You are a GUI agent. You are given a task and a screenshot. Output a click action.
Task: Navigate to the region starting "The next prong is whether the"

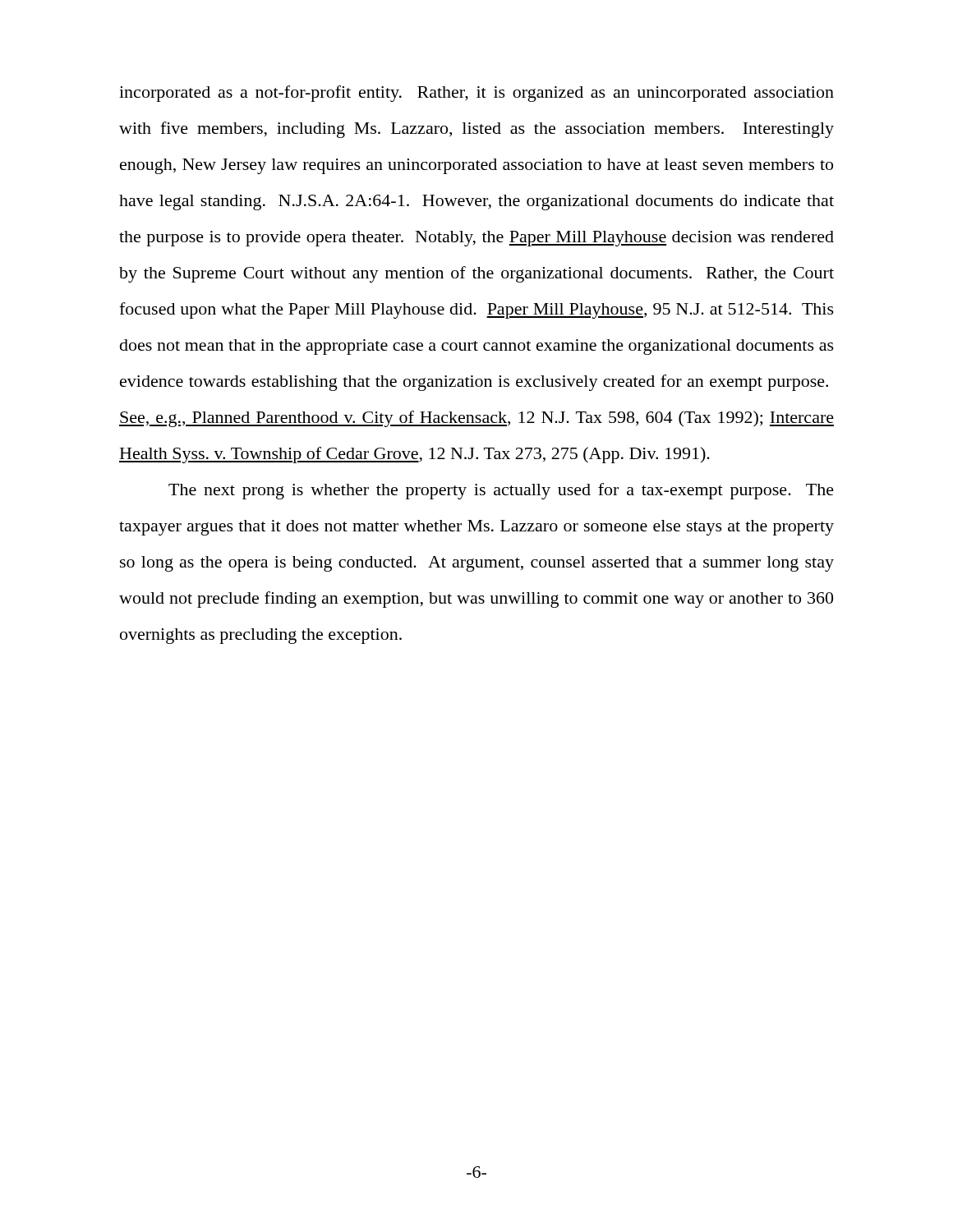[476, 562]
